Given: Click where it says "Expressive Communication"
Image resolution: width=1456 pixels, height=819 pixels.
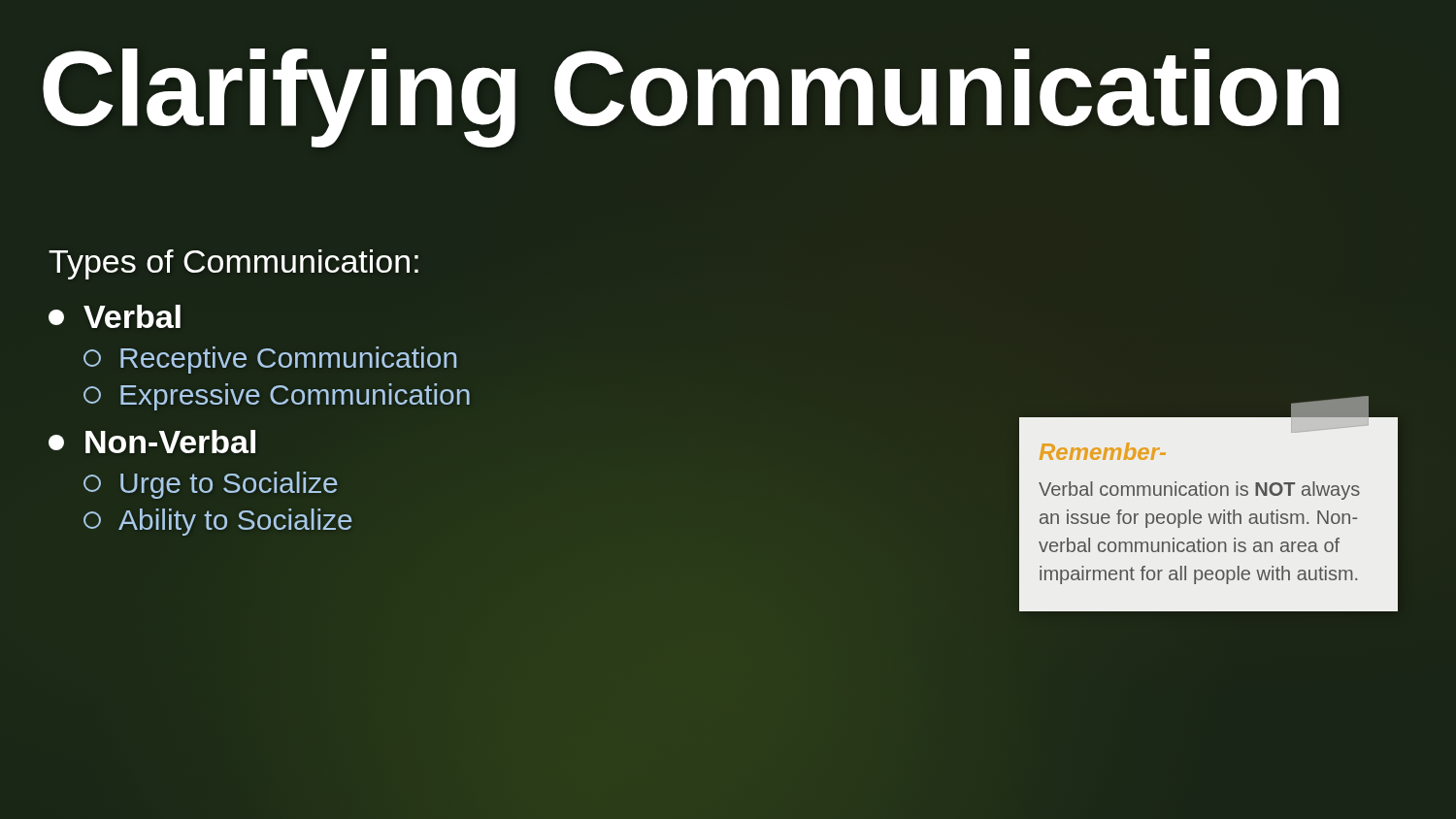Looking at the screenshot, I should [x=277, y=395].
